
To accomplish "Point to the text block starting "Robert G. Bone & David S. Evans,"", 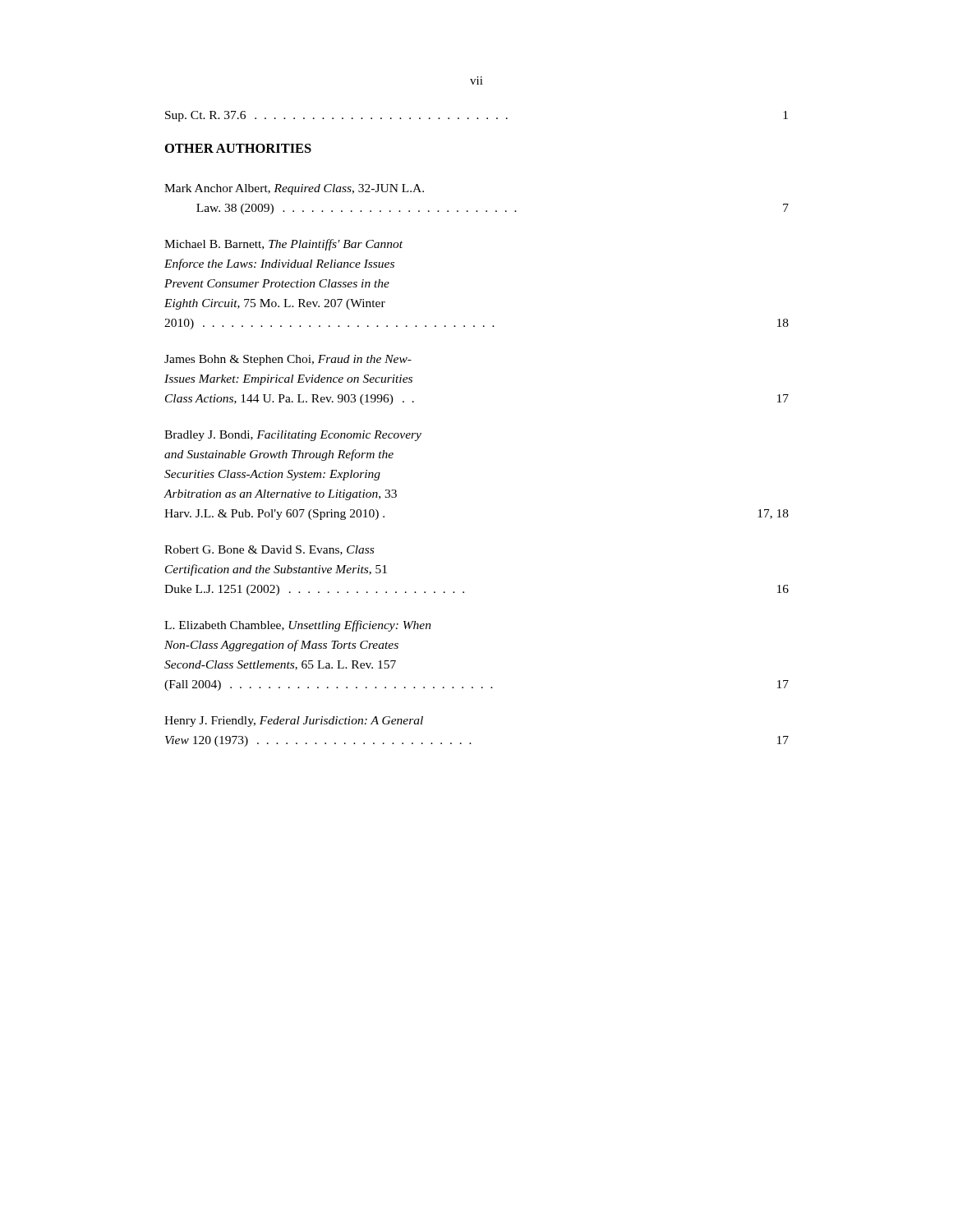I will click(x=269, y=550).
